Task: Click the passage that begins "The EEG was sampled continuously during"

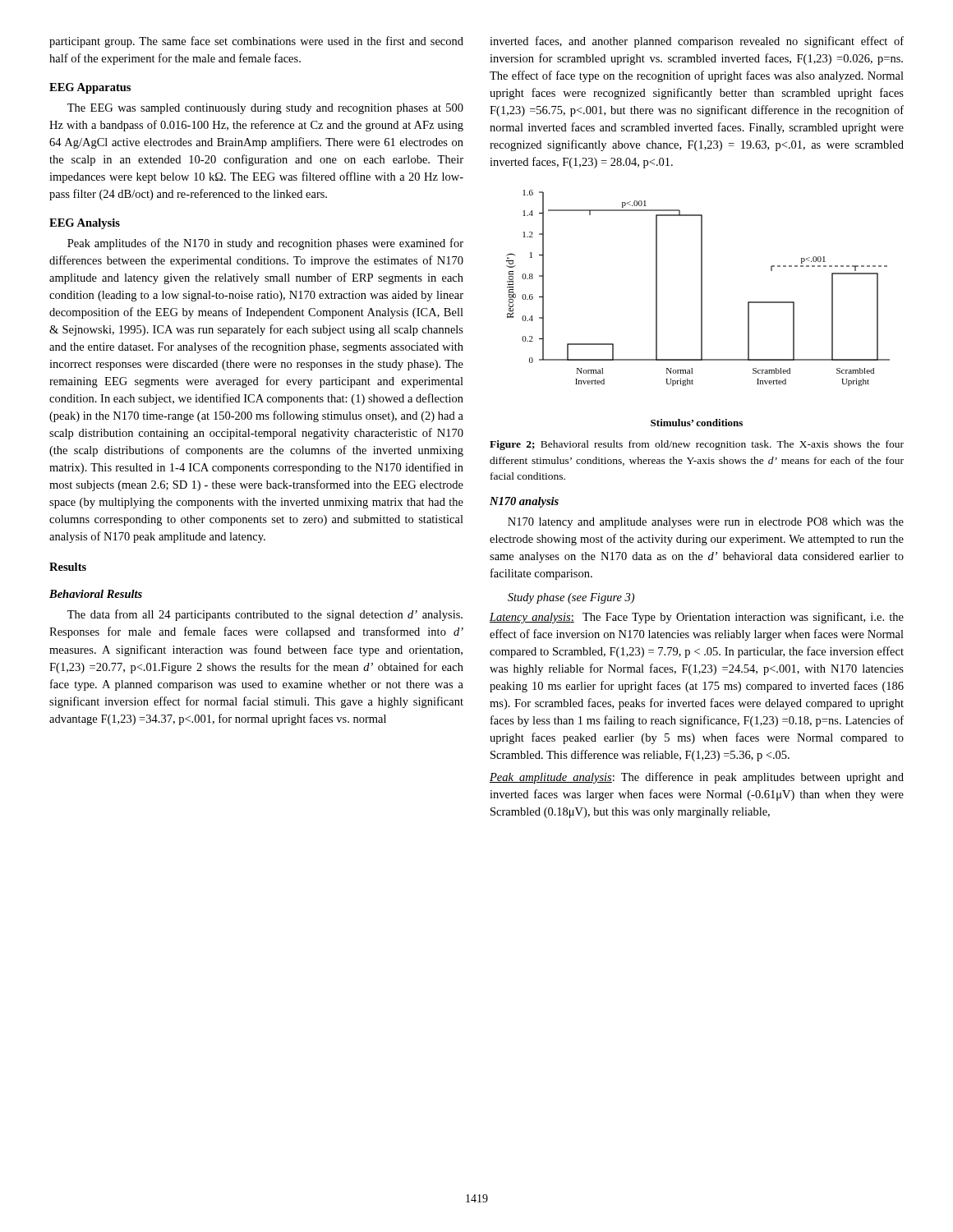Action: (256, 151)
